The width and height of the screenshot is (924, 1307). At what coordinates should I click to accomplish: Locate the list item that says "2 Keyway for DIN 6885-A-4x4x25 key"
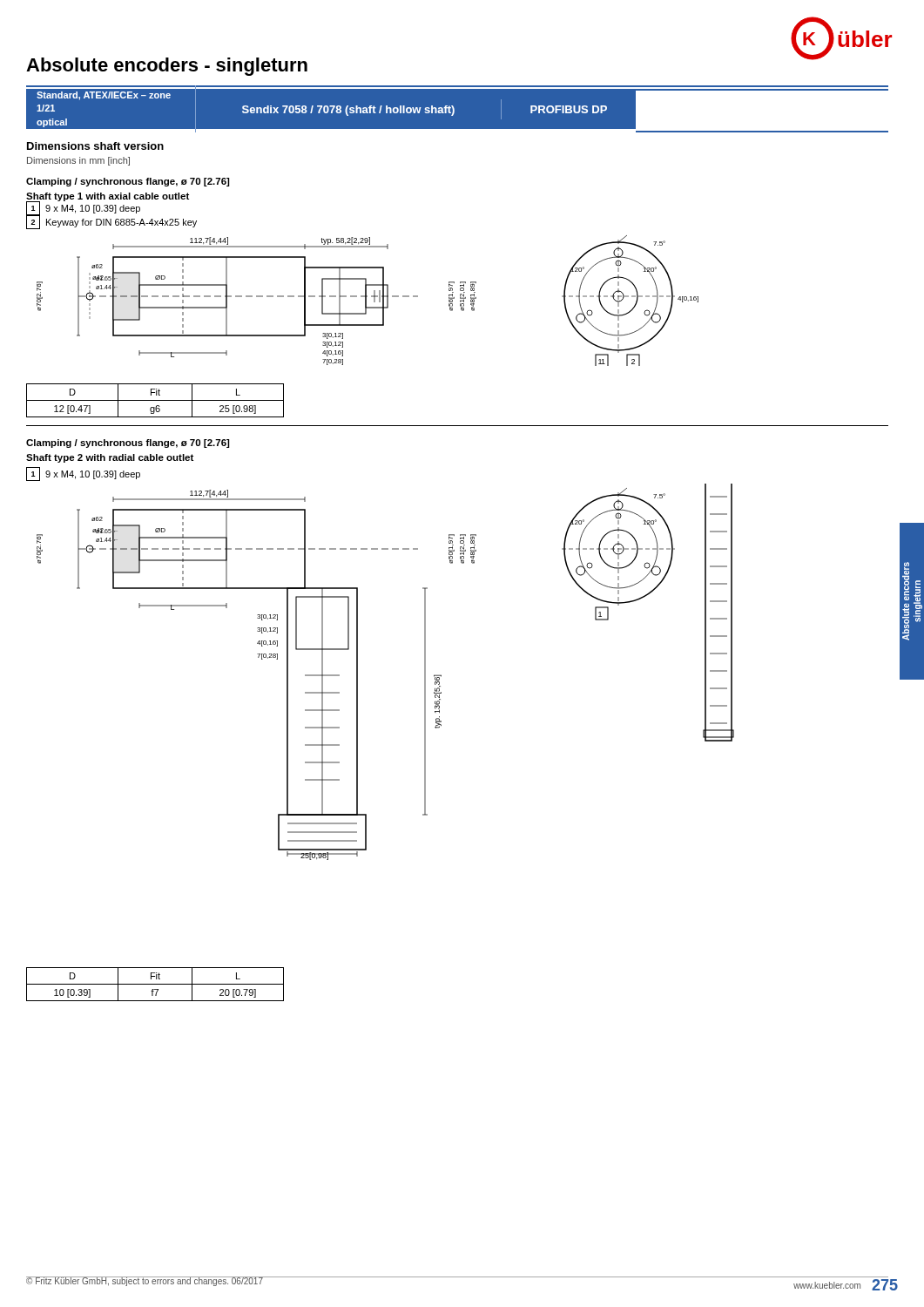(x=112, y=222)
